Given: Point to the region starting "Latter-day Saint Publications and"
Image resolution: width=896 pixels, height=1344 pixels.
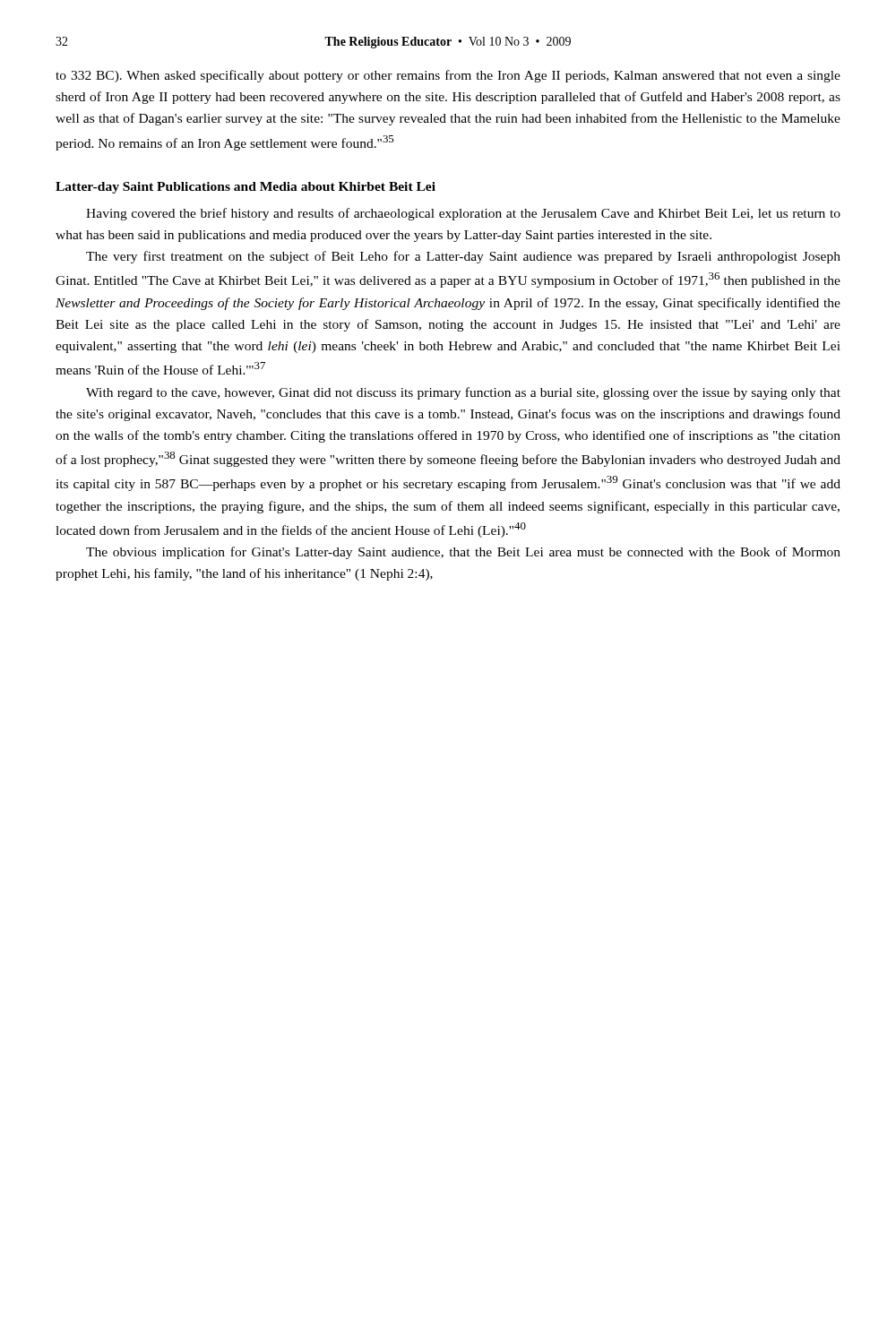Looking at the screenshot, I should (x=246, y=186).
